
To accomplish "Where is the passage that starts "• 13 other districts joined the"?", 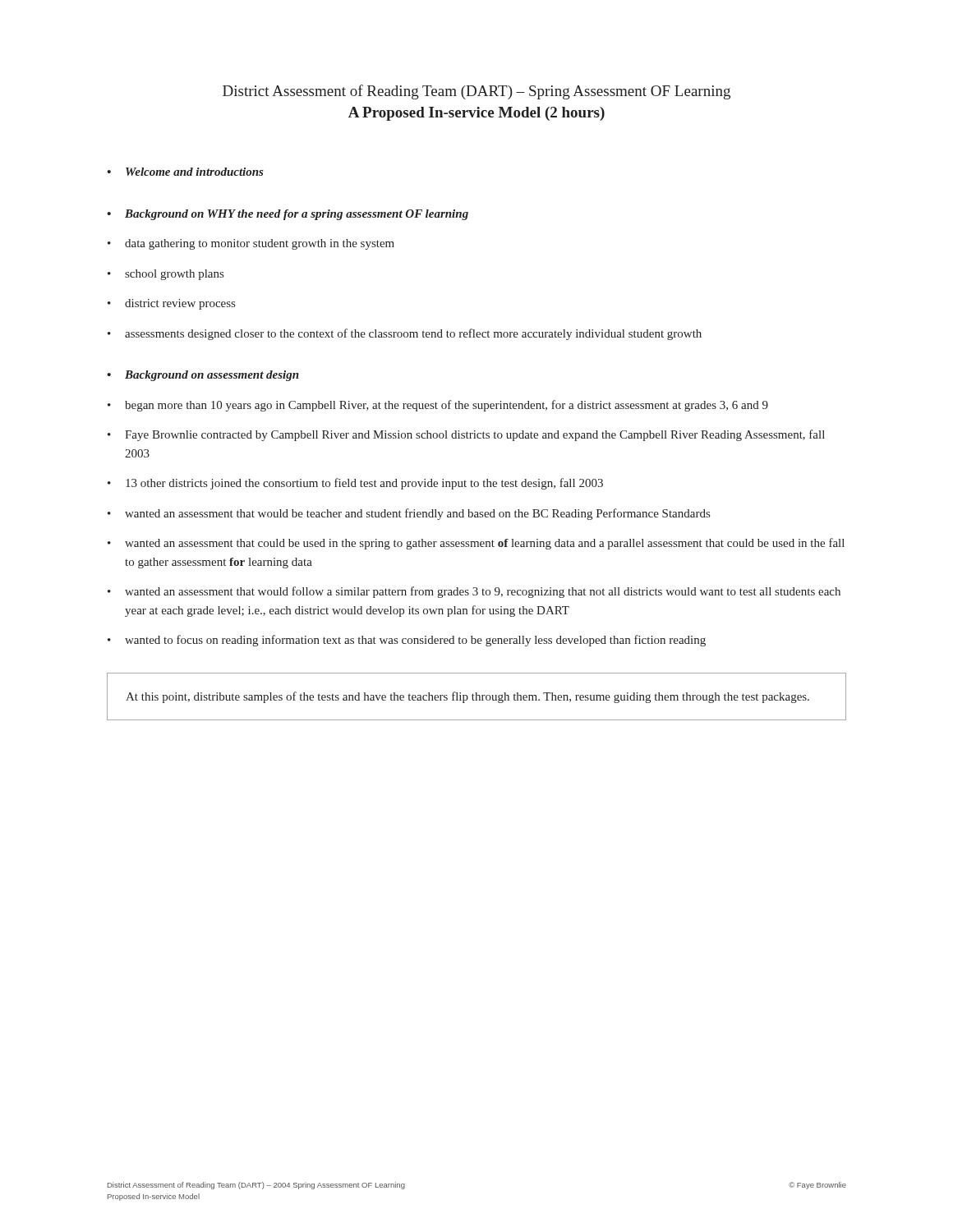I will (355, 483).
